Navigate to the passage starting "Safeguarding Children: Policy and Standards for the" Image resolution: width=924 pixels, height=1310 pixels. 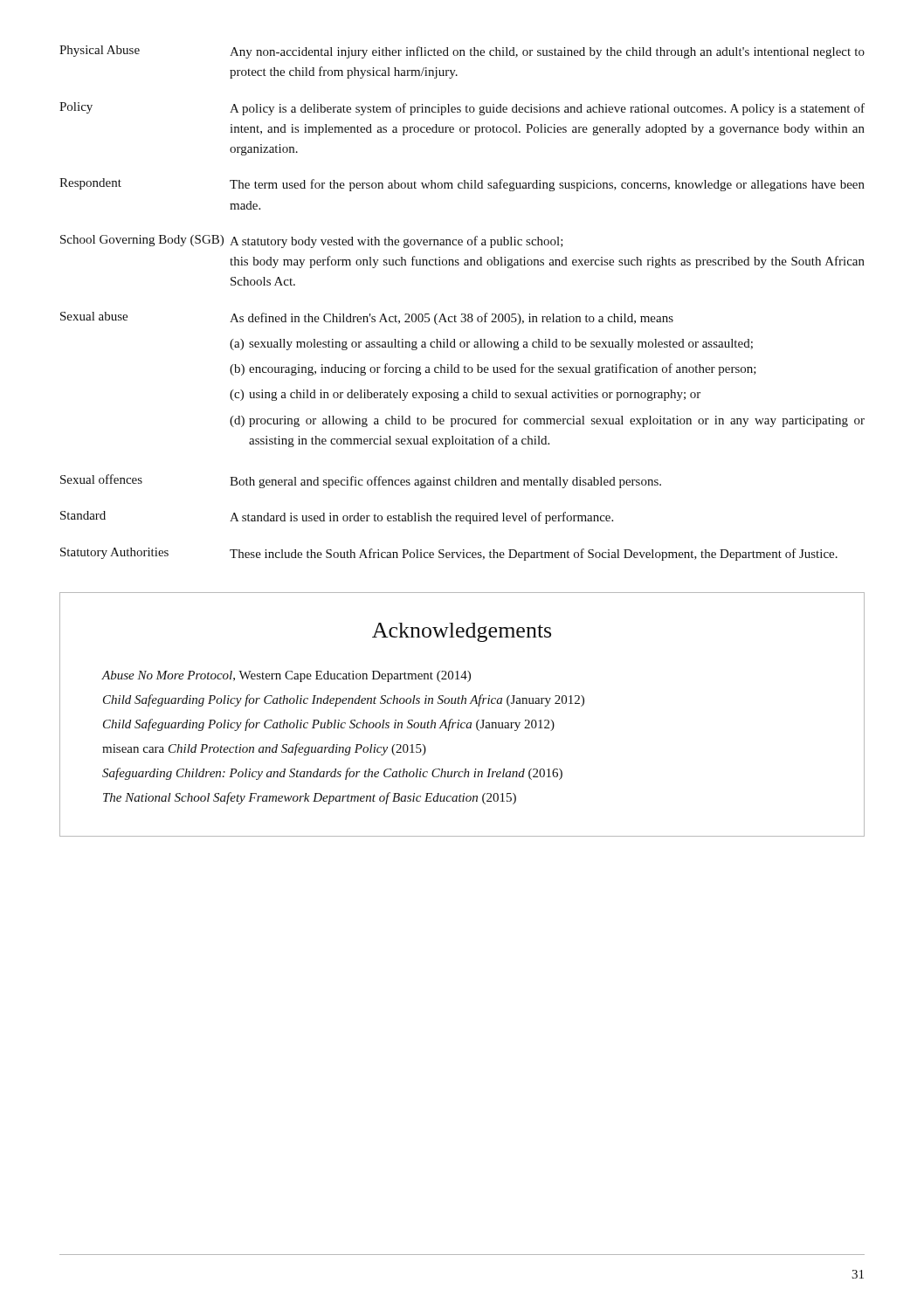pyautogui.click(x=333, y=773)
